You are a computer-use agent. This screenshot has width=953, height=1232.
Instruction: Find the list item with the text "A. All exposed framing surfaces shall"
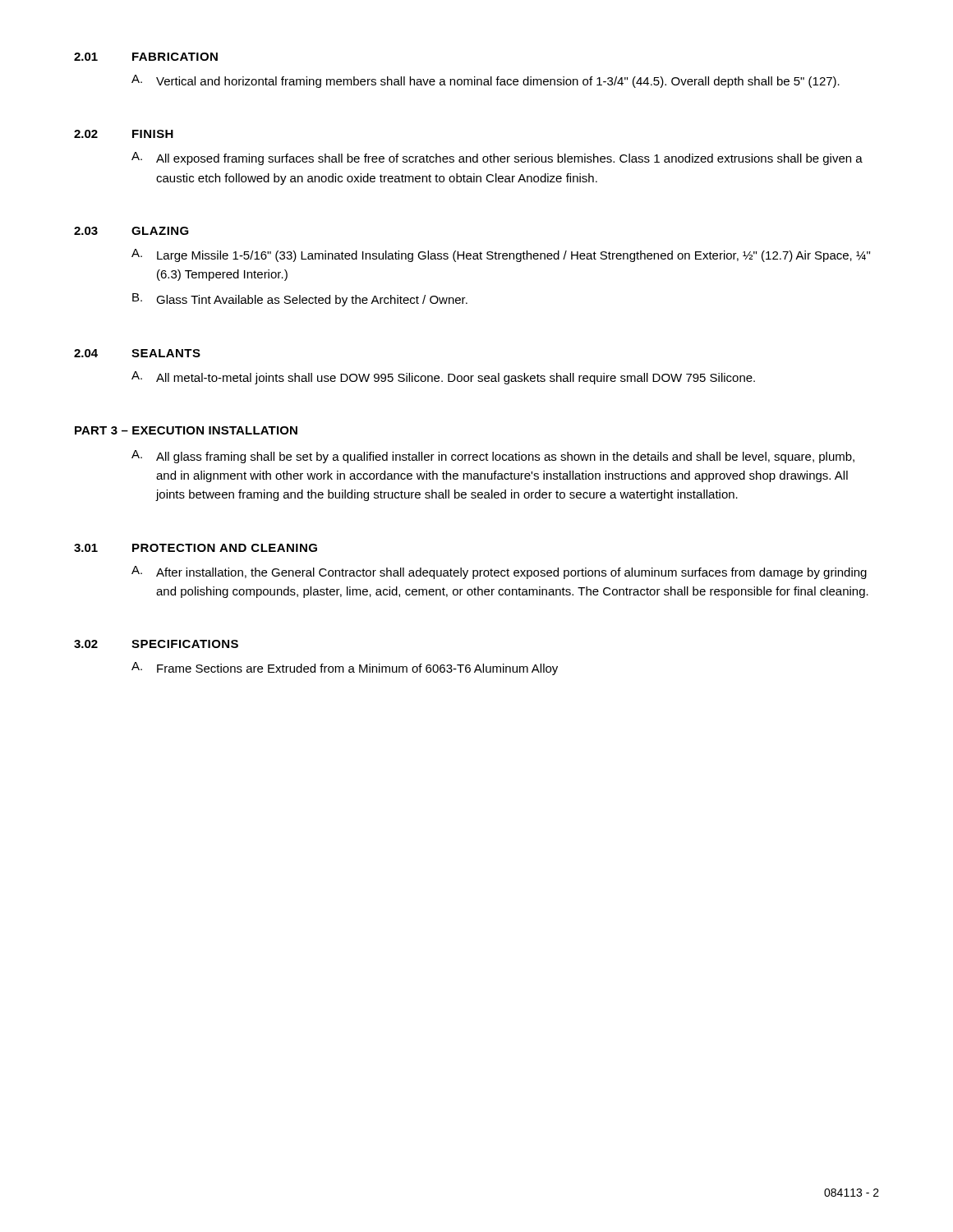pyautogui.click(x=505, y=168)
